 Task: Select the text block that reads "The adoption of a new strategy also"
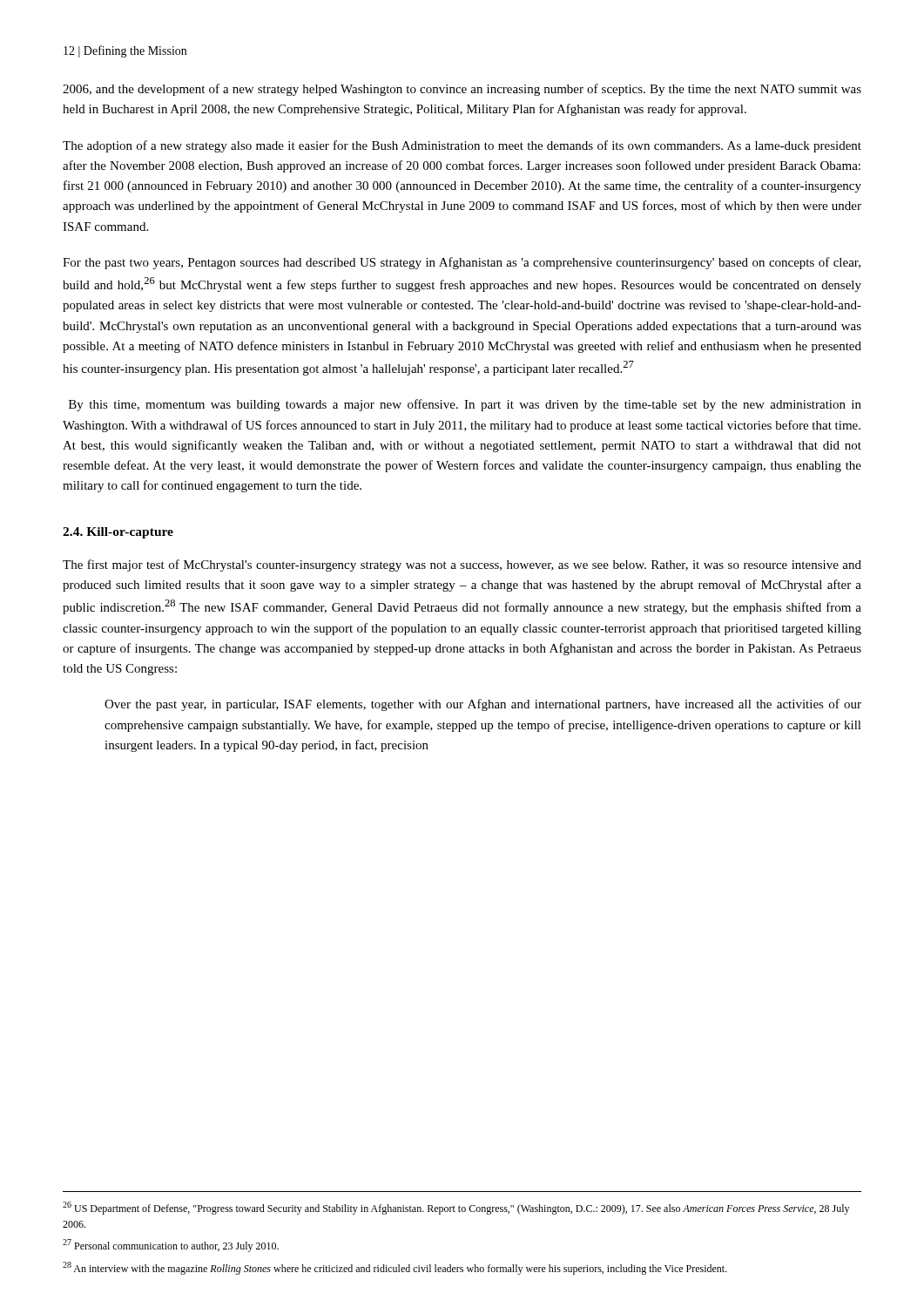point(462,186)
